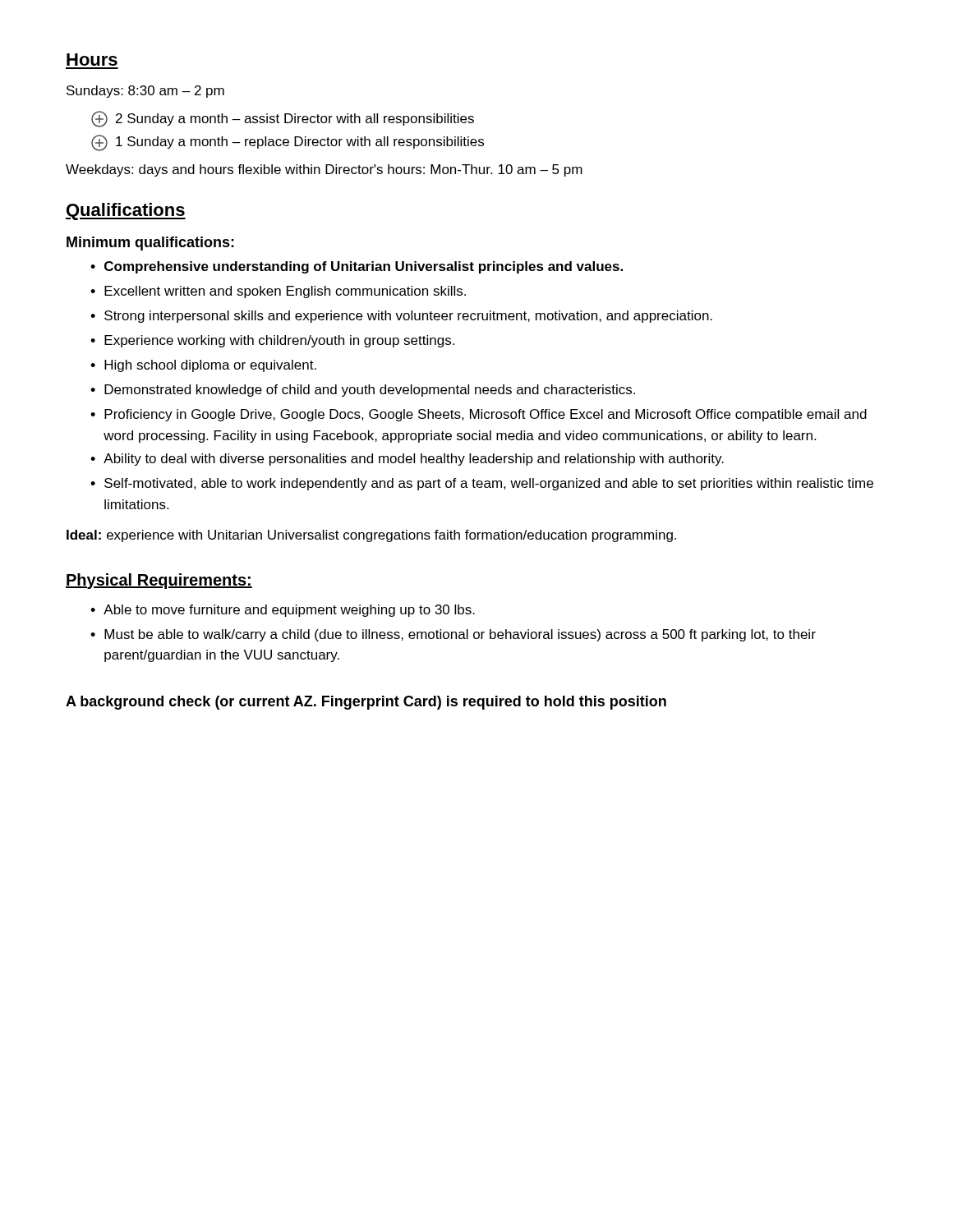Locate the block of text that opens with "• Proficiency in"

pos(489,425)
